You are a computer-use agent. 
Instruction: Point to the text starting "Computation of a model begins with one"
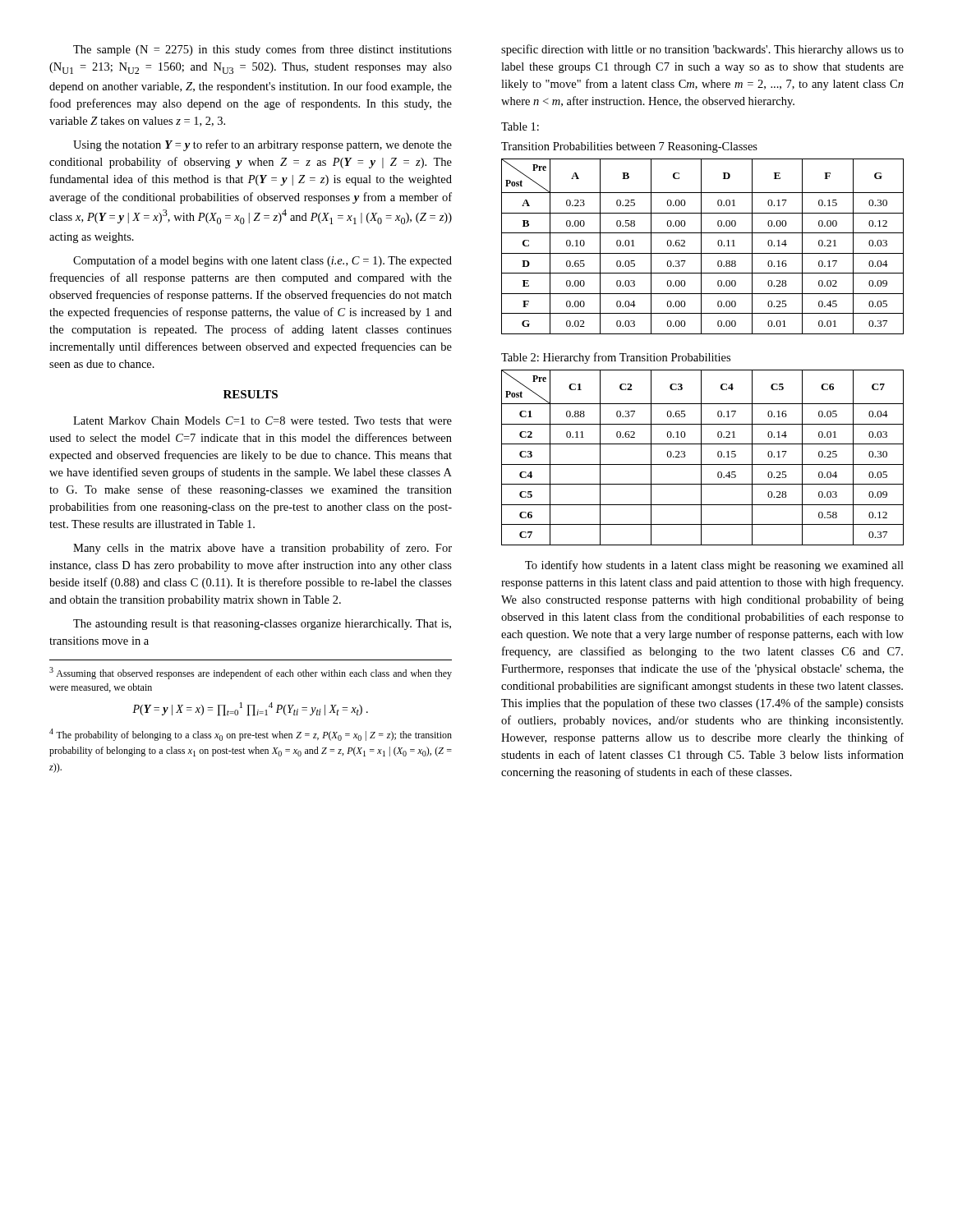click(x=251, y=312)
